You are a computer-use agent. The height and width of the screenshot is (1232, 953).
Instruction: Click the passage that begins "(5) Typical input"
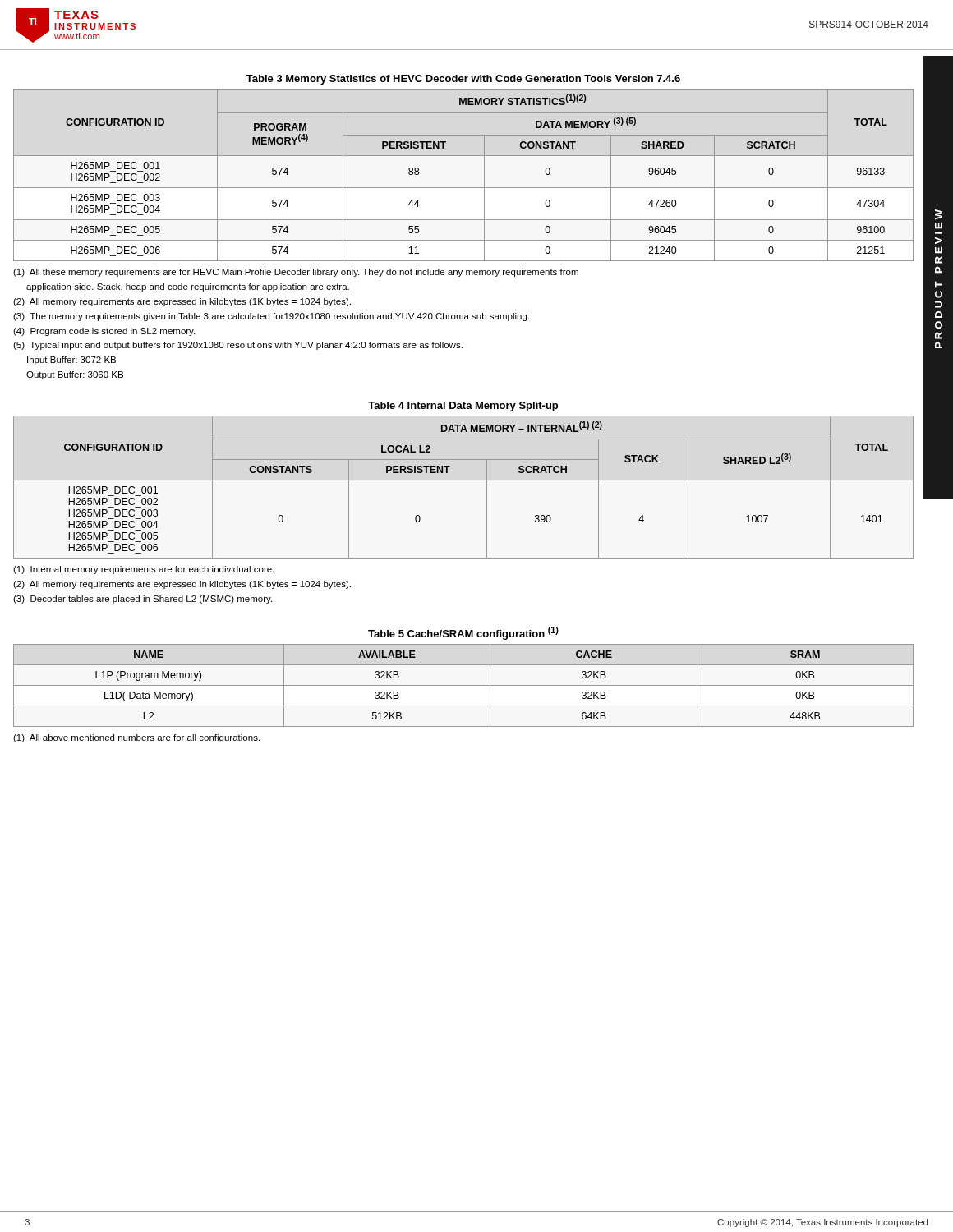click(238, 346)
